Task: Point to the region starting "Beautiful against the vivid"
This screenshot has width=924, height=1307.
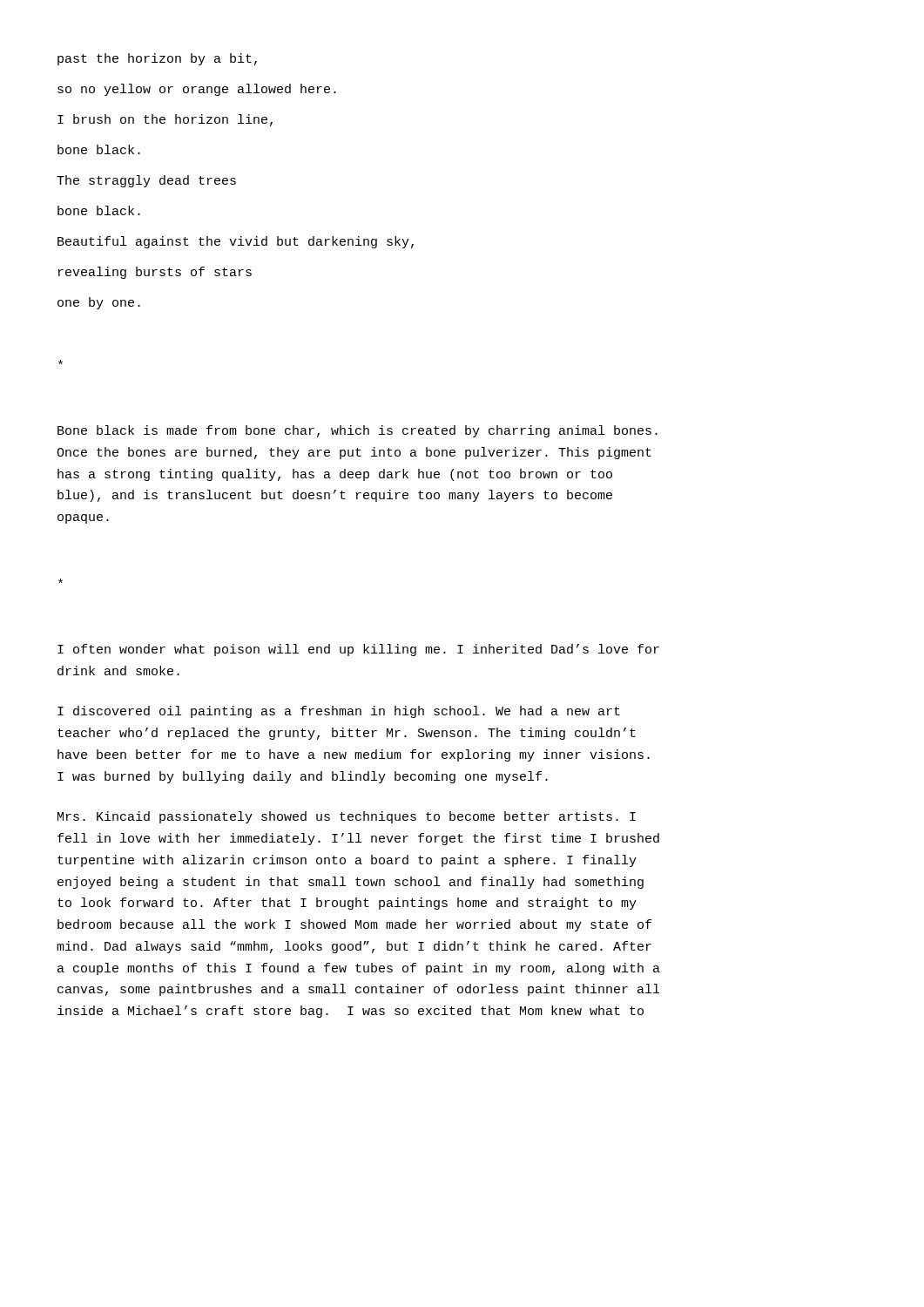Action: (237, 243)
